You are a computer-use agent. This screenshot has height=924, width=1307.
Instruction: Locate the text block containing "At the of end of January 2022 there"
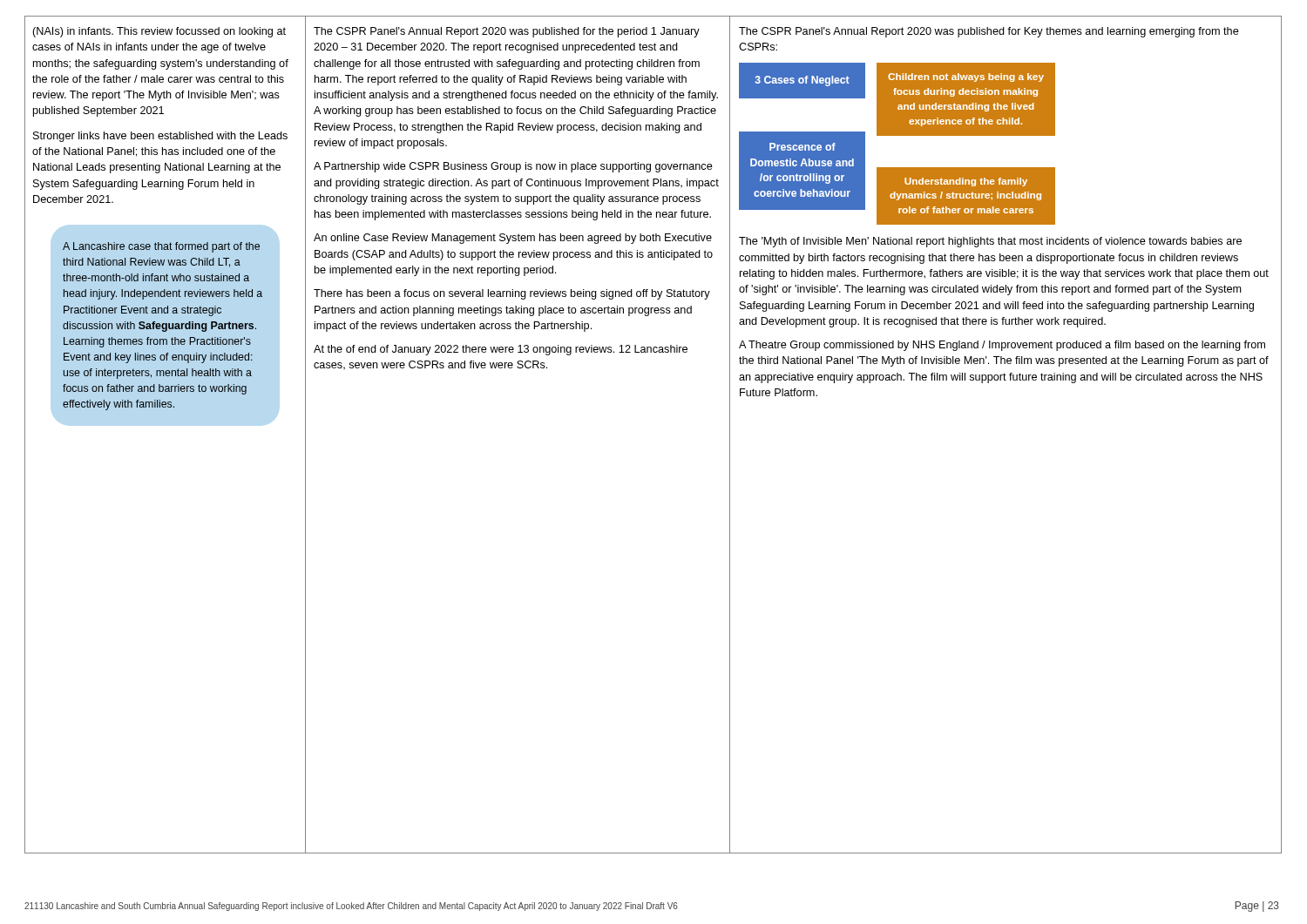(x=501, y=357)
